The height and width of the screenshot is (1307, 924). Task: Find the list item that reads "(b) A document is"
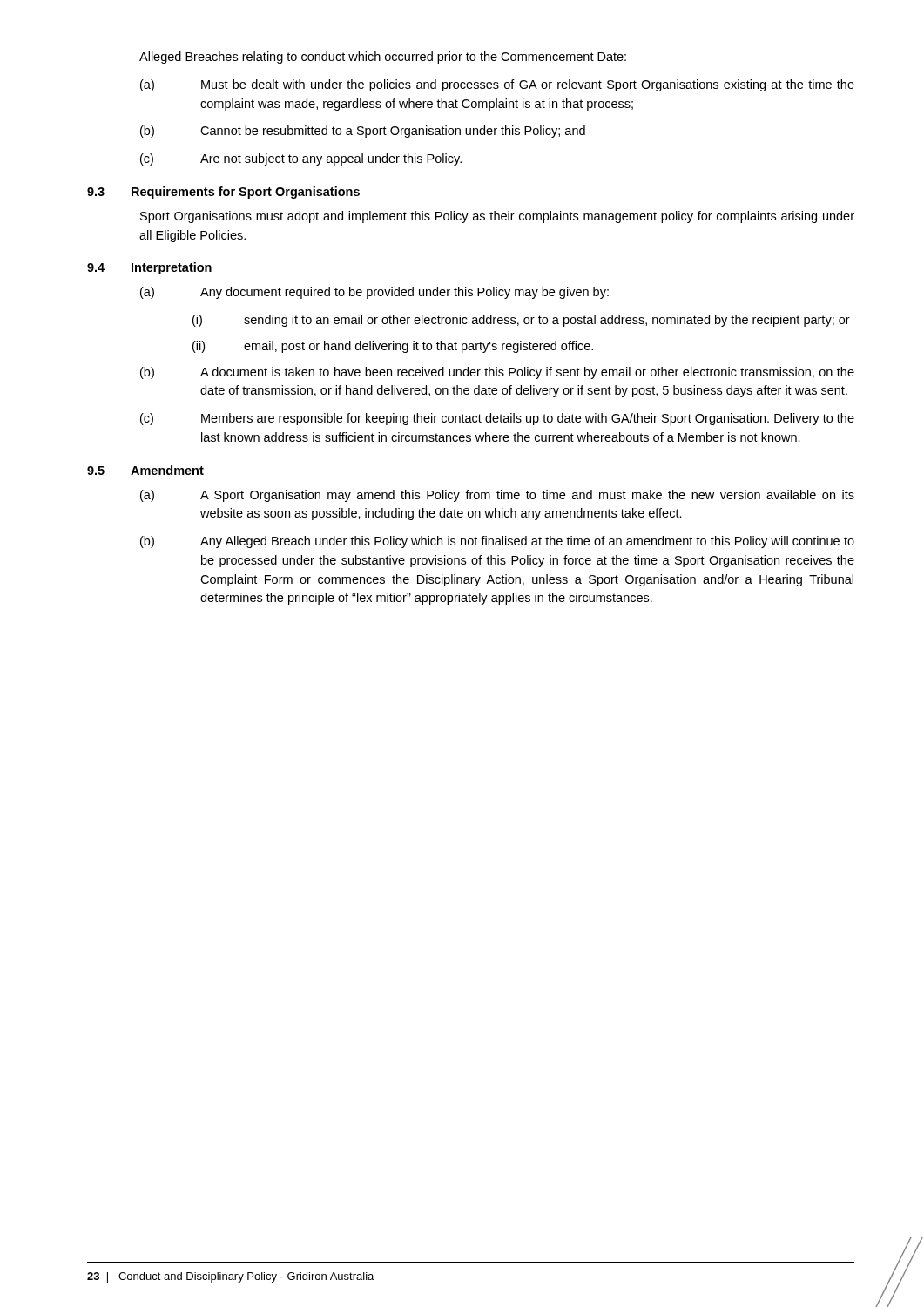pyautogui.click(x=497, y=382)
